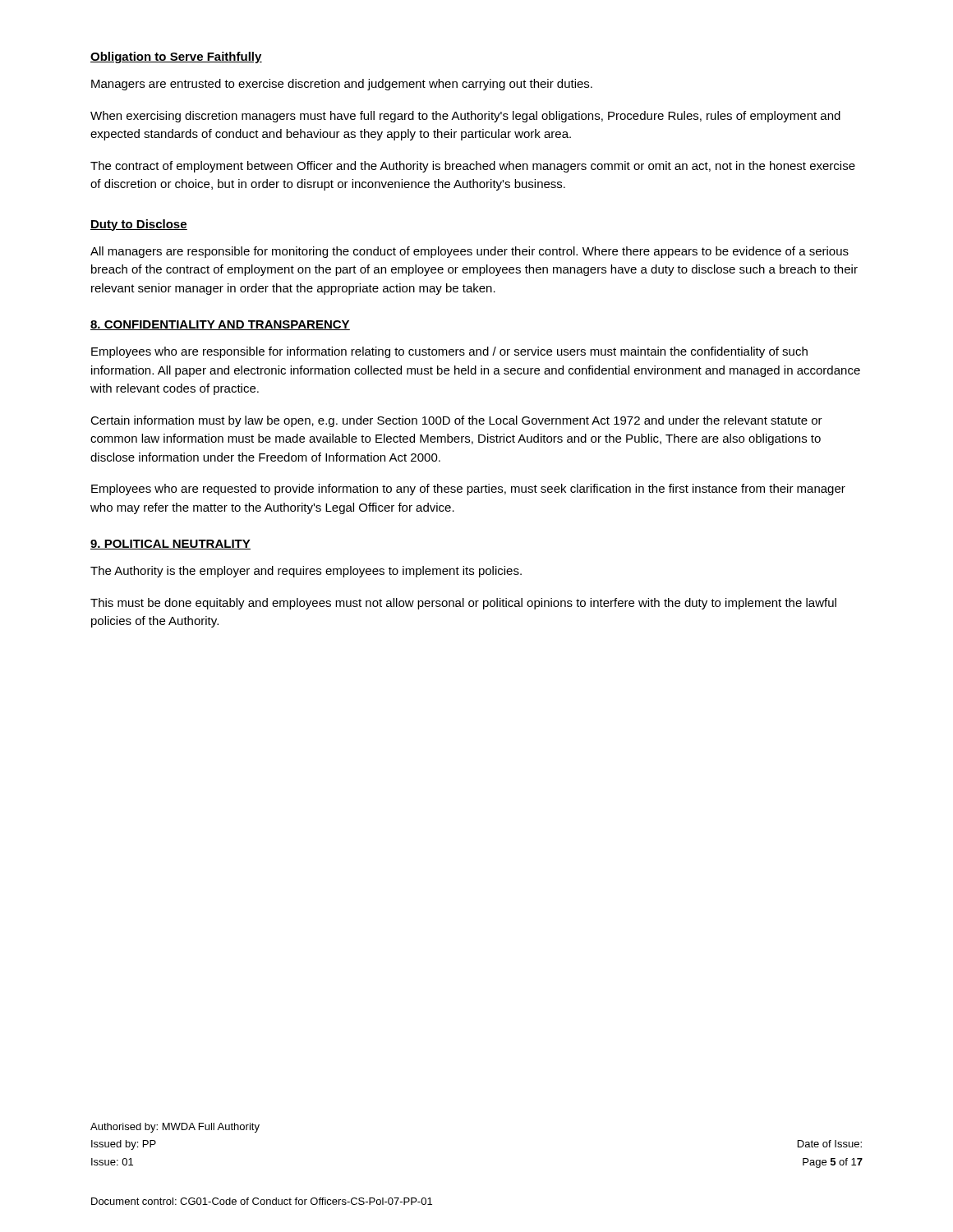Point to the block beginning "Managers are entrusted to exercise discretion"
This screenshot has height=1232, width=953.
click(x=342, y=83)
